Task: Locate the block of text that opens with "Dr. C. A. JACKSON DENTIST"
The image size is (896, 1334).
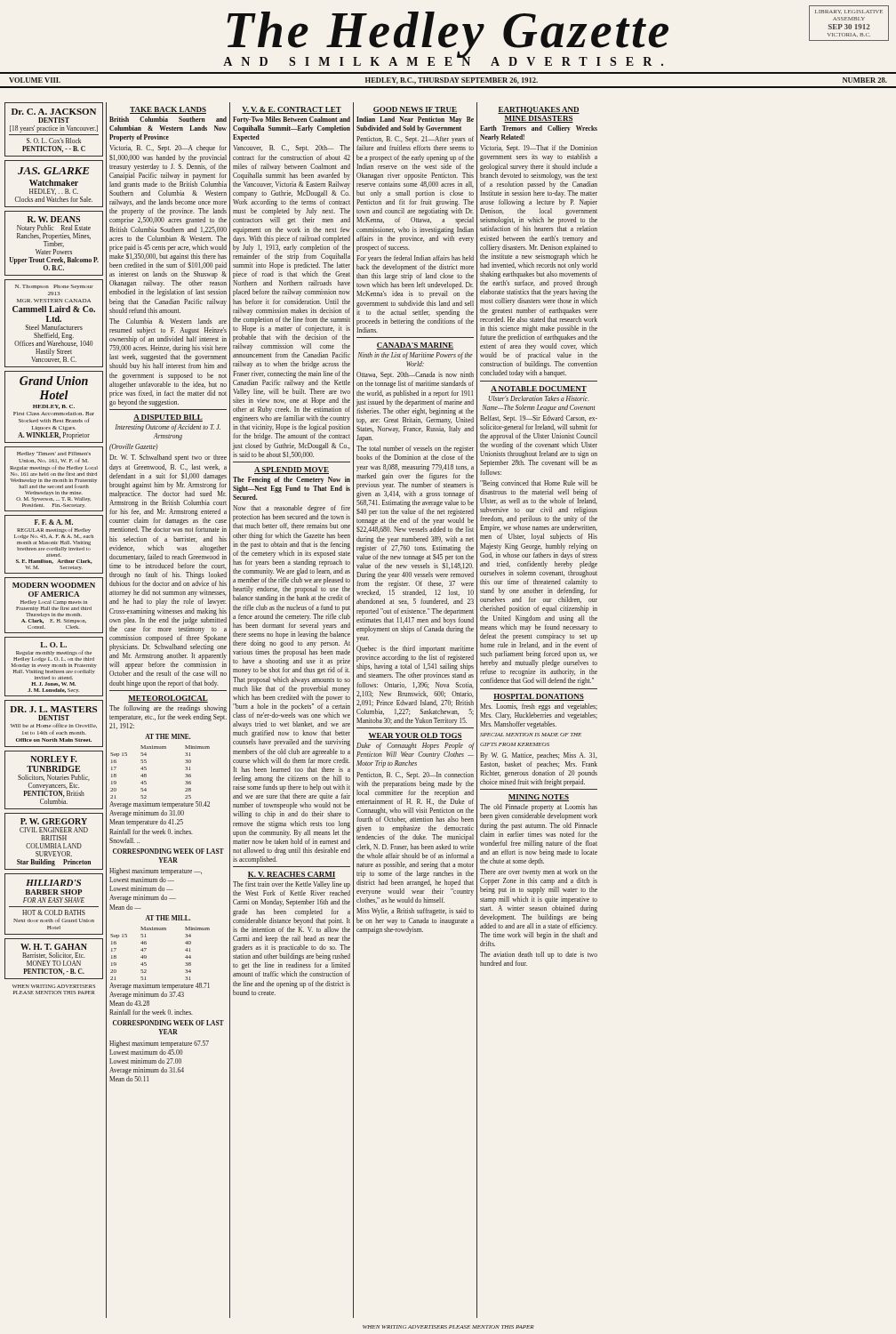Action: (x=54, y=549)
